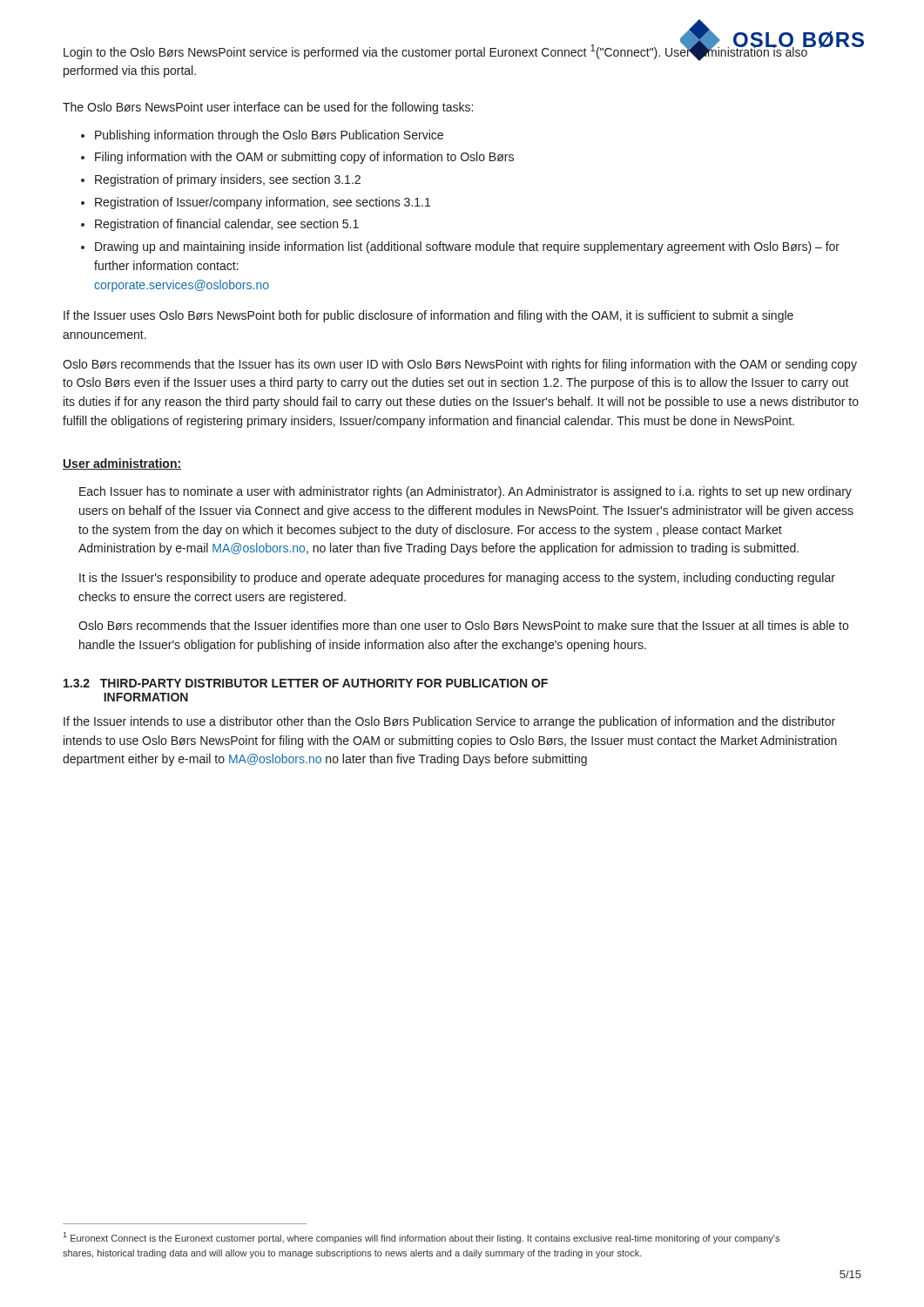Viewport: 924px width, 1307px height.
Task: Select the logo
Action: pos(776,38)
